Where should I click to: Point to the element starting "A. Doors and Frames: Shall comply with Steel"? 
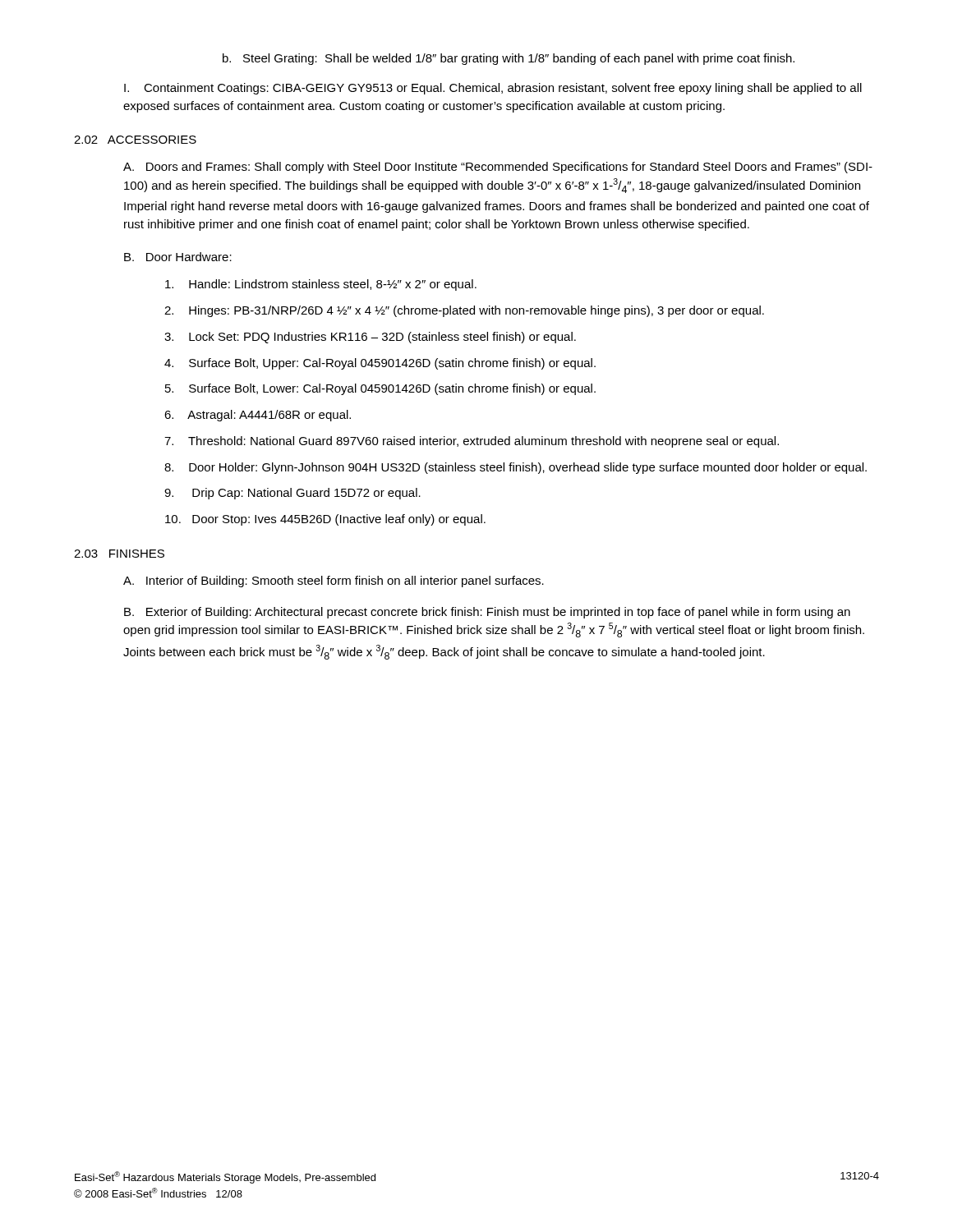click(x=498, y=195)
